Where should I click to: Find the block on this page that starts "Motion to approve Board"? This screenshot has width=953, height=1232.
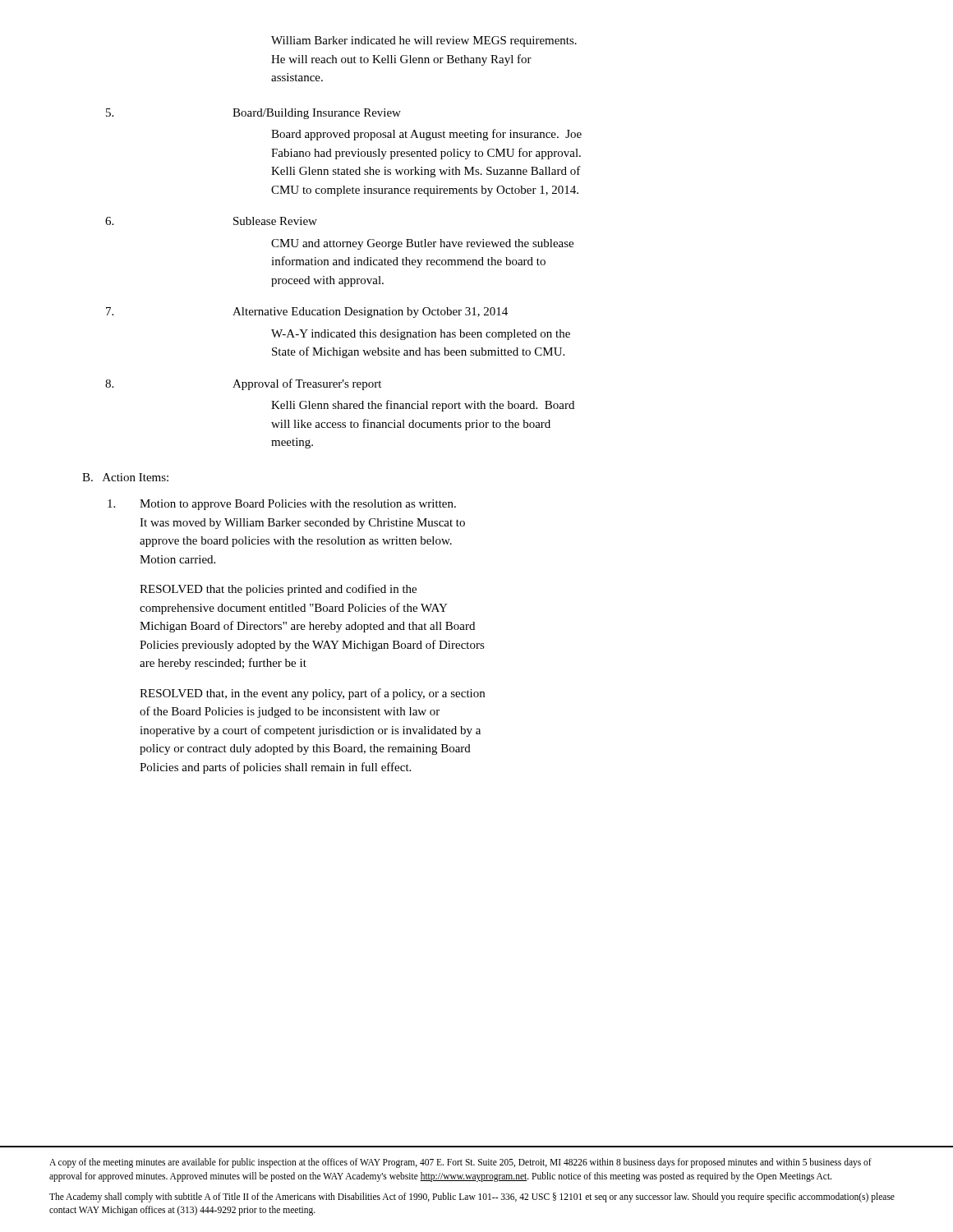[282, 505]
